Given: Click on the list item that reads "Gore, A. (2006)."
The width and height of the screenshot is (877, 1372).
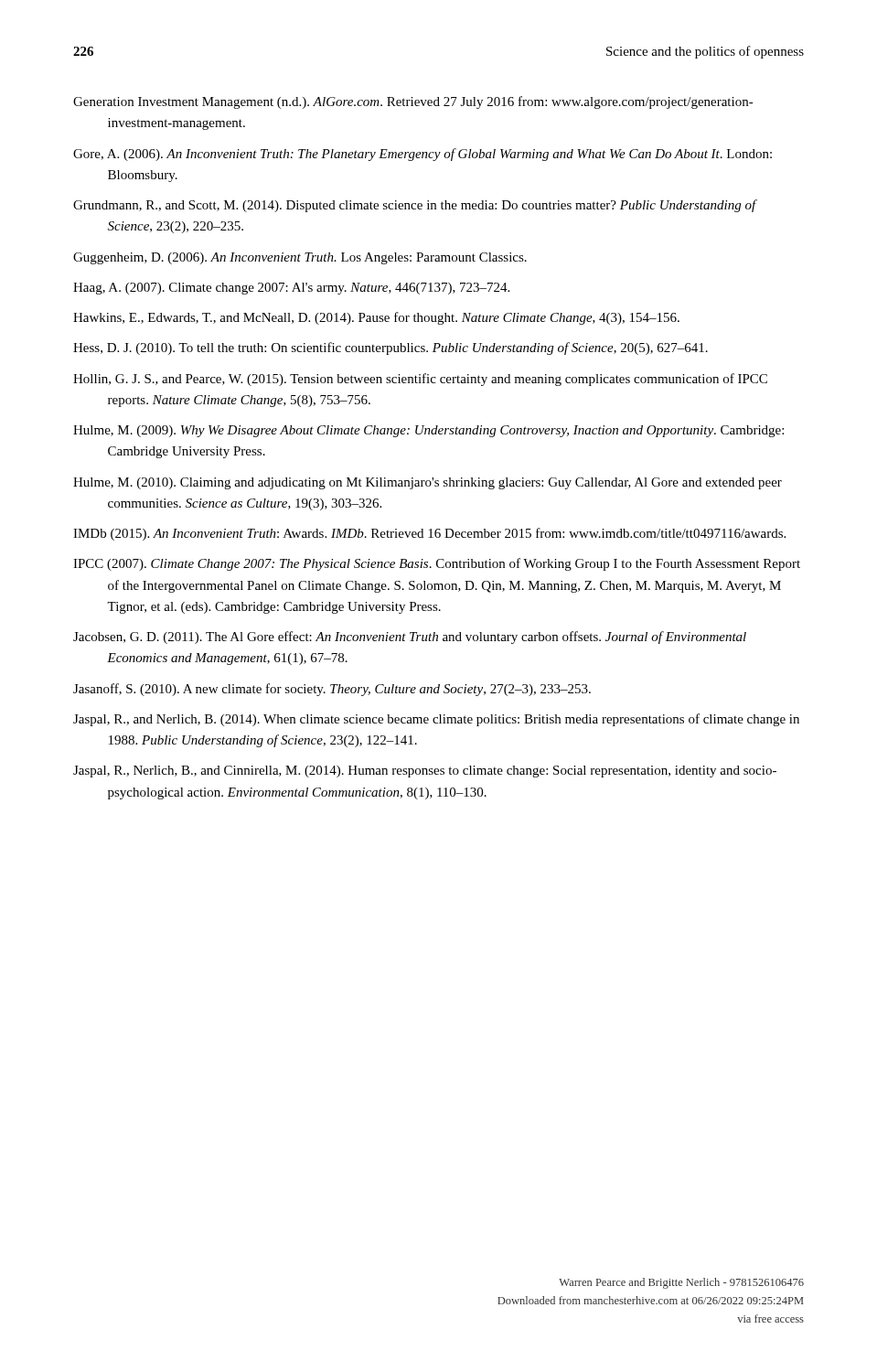Looking at the screenshot, I should [423, 164].
